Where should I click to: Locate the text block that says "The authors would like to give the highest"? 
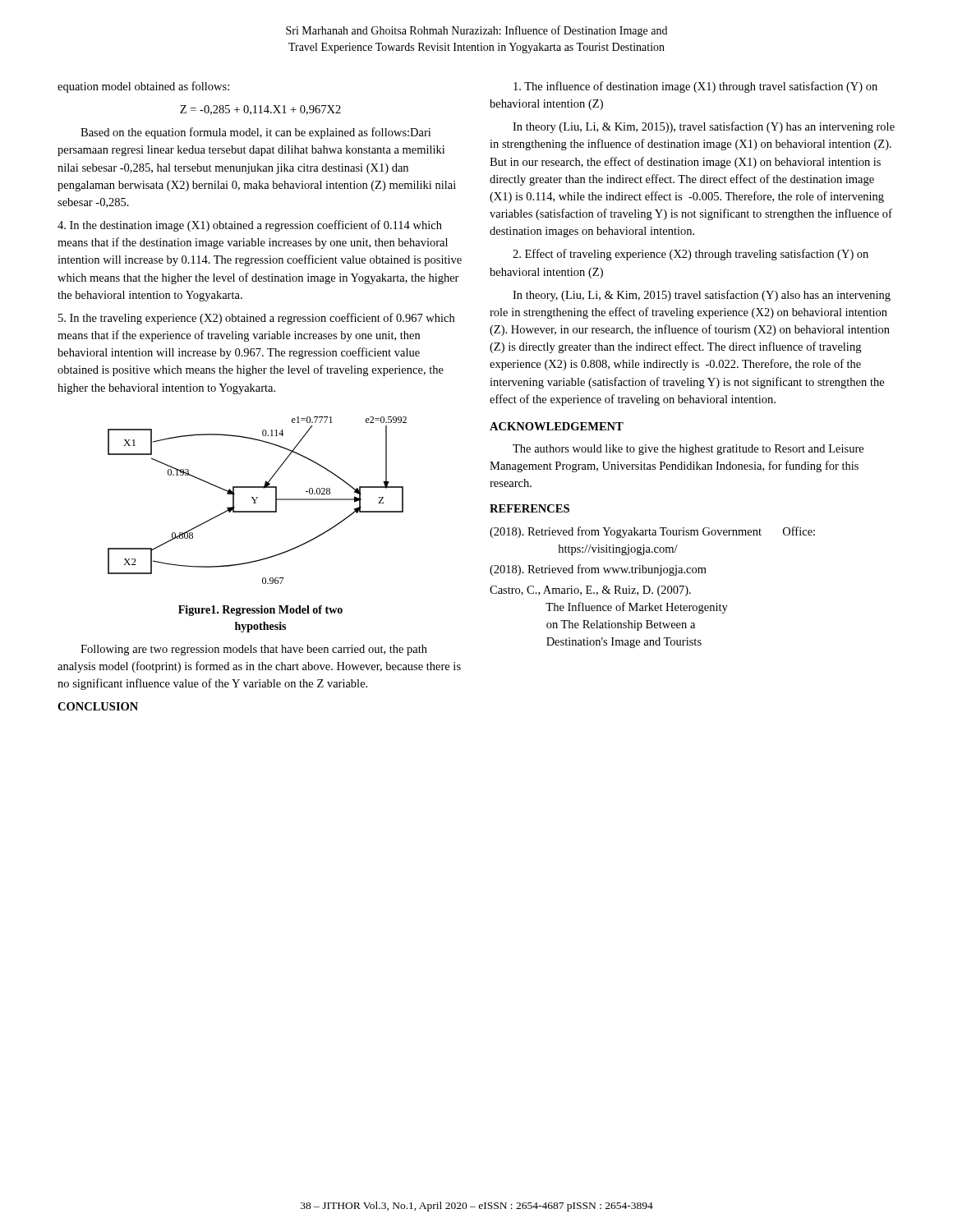click(x=693, y=466)
